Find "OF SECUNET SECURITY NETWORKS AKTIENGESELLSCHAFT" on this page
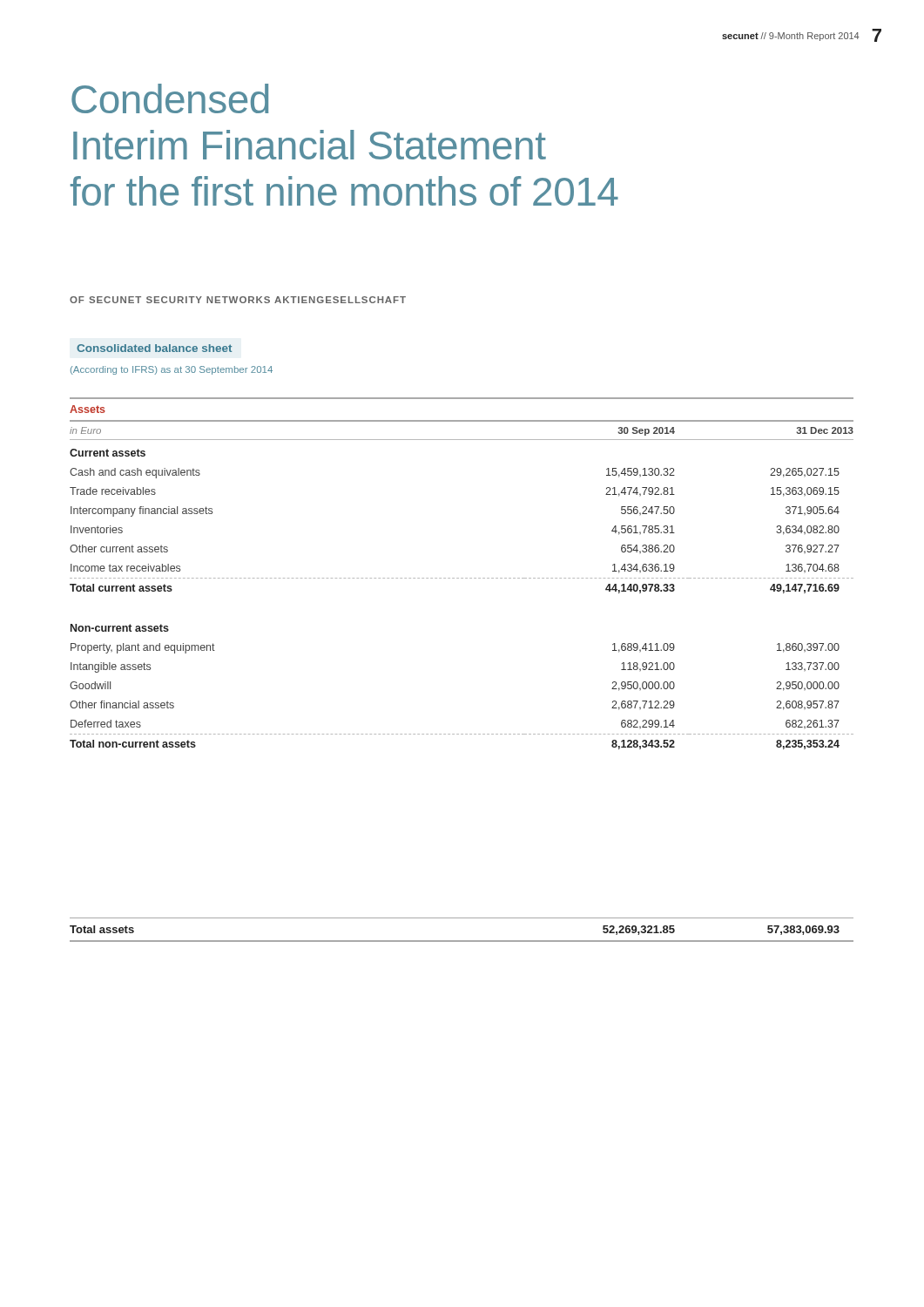The width and height of the screenshot is (924, 1307). [238, 300]
